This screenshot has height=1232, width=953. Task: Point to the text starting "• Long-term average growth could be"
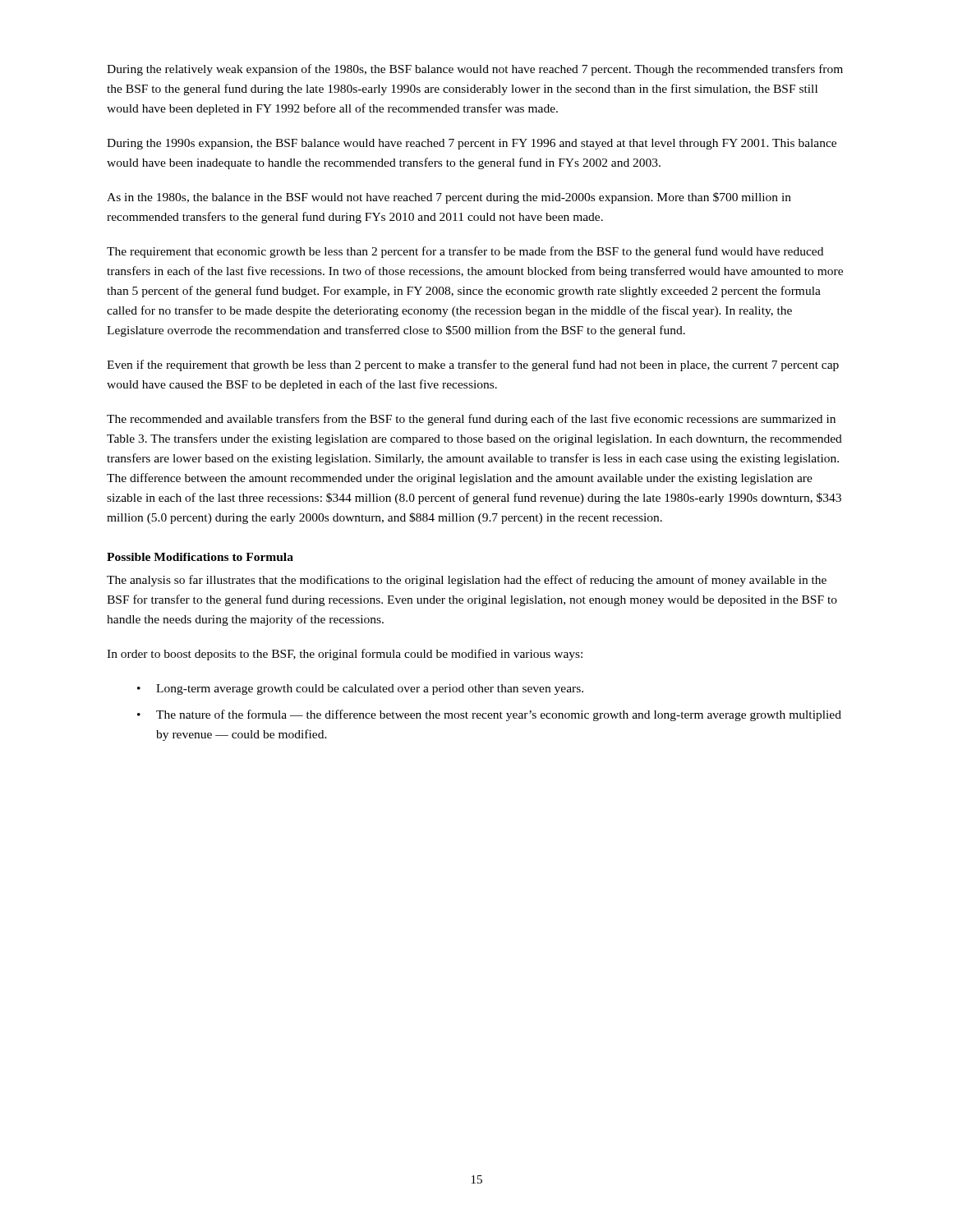[x=491, y=689]
